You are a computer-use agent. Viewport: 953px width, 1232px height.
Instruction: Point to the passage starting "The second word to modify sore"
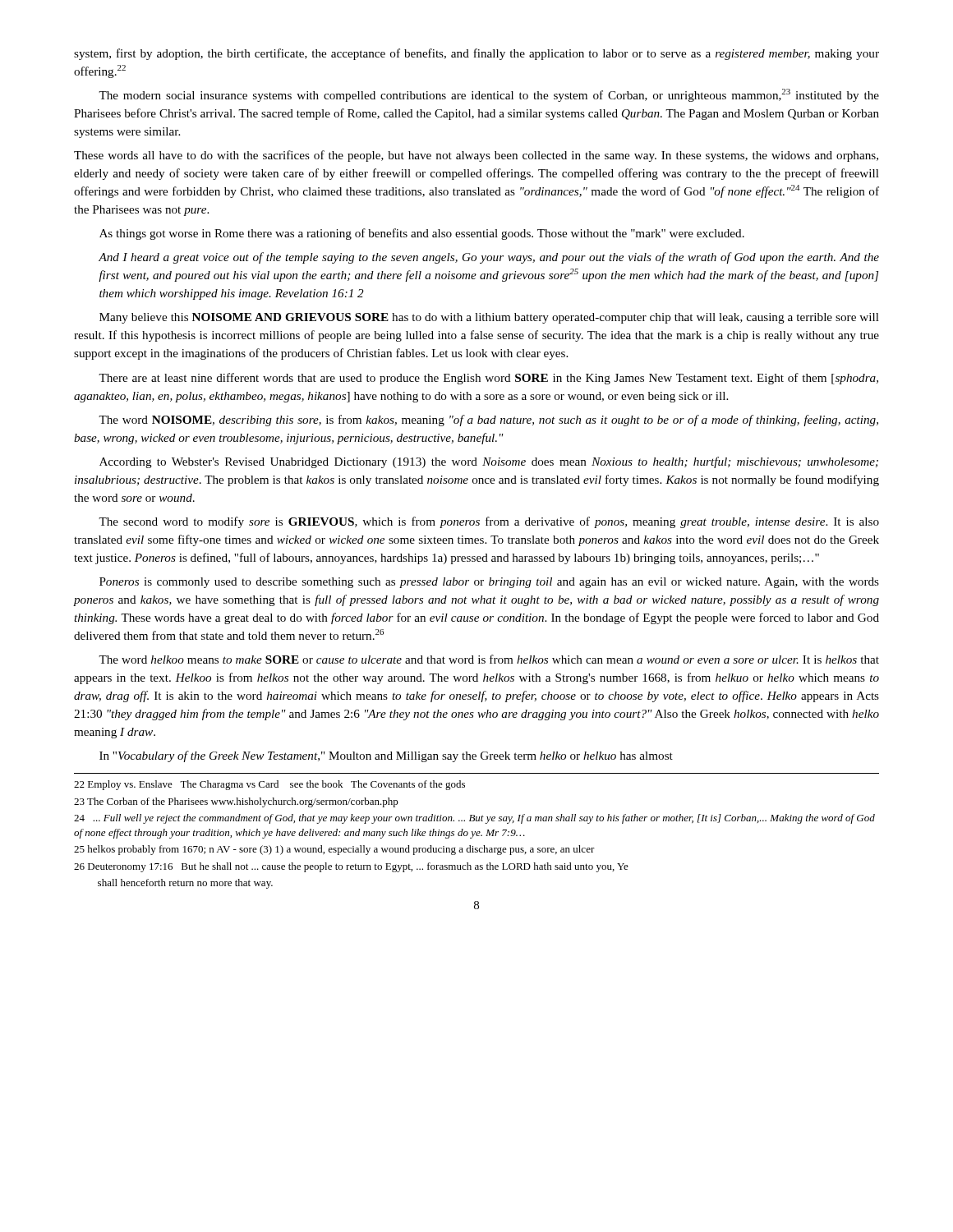[x=476, y=539]
